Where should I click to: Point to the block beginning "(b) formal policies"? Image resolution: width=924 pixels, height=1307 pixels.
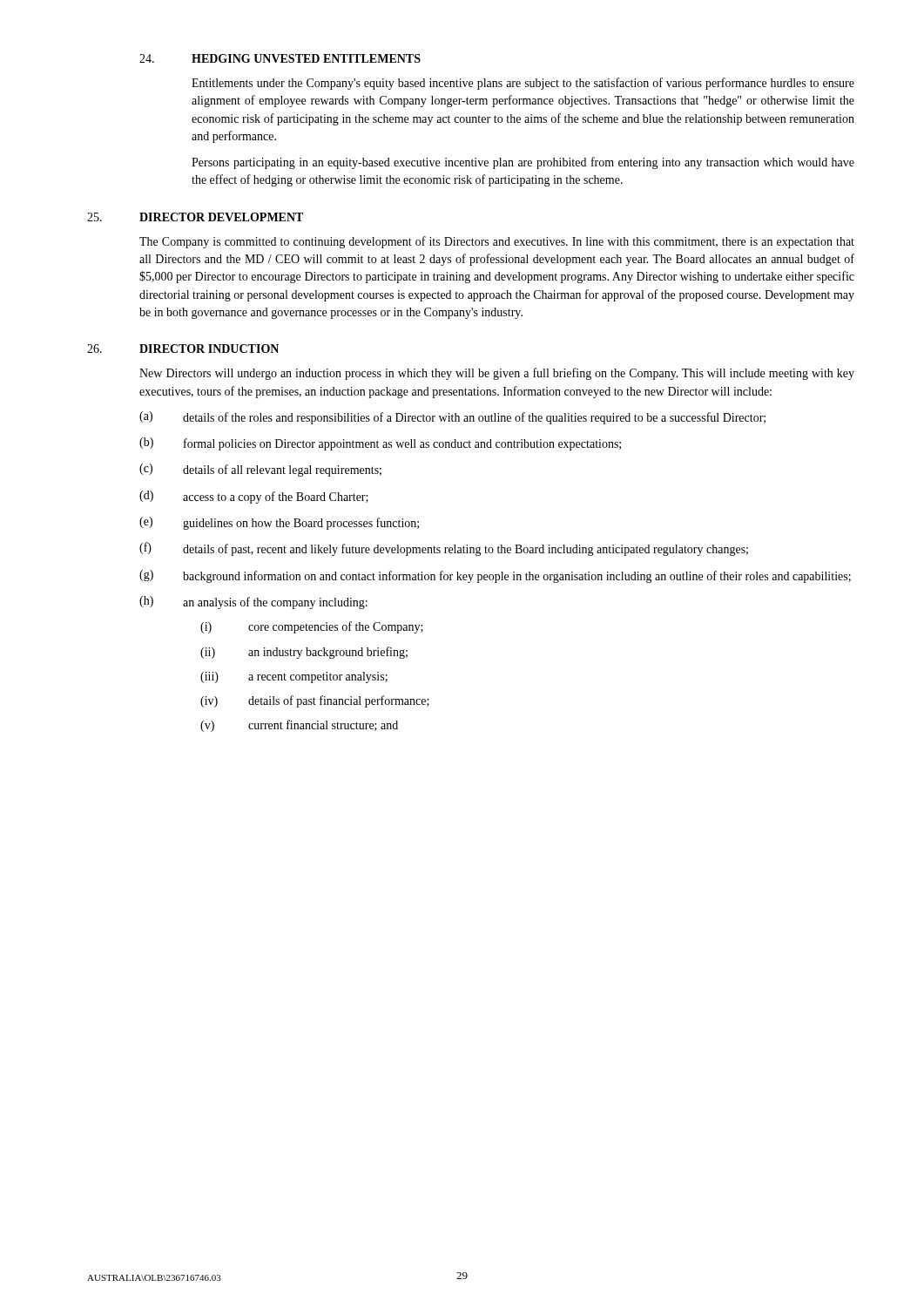click(x=497, y=445)
